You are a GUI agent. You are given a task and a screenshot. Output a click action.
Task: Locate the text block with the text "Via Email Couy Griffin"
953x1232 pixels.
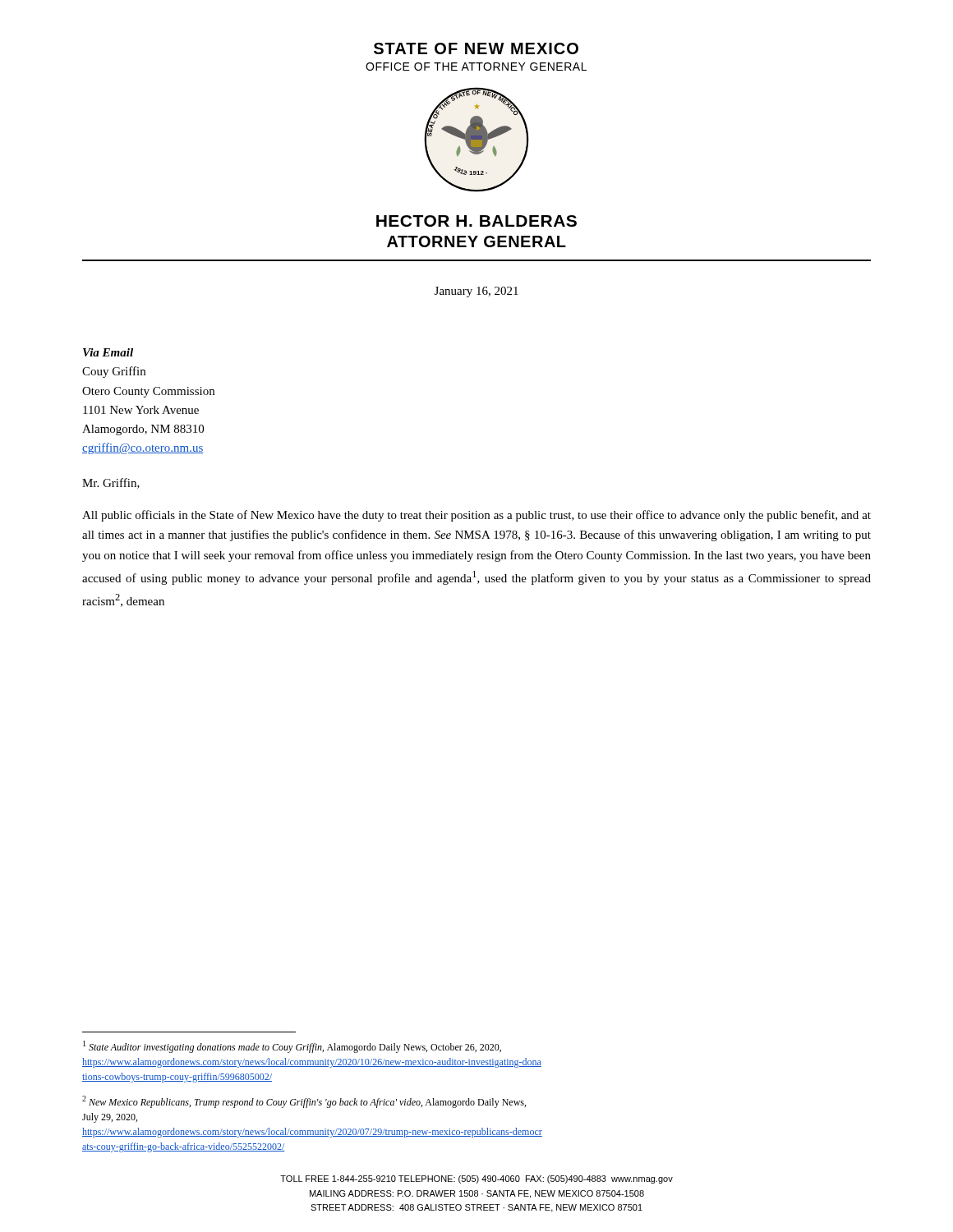click(x=108, y=352)
